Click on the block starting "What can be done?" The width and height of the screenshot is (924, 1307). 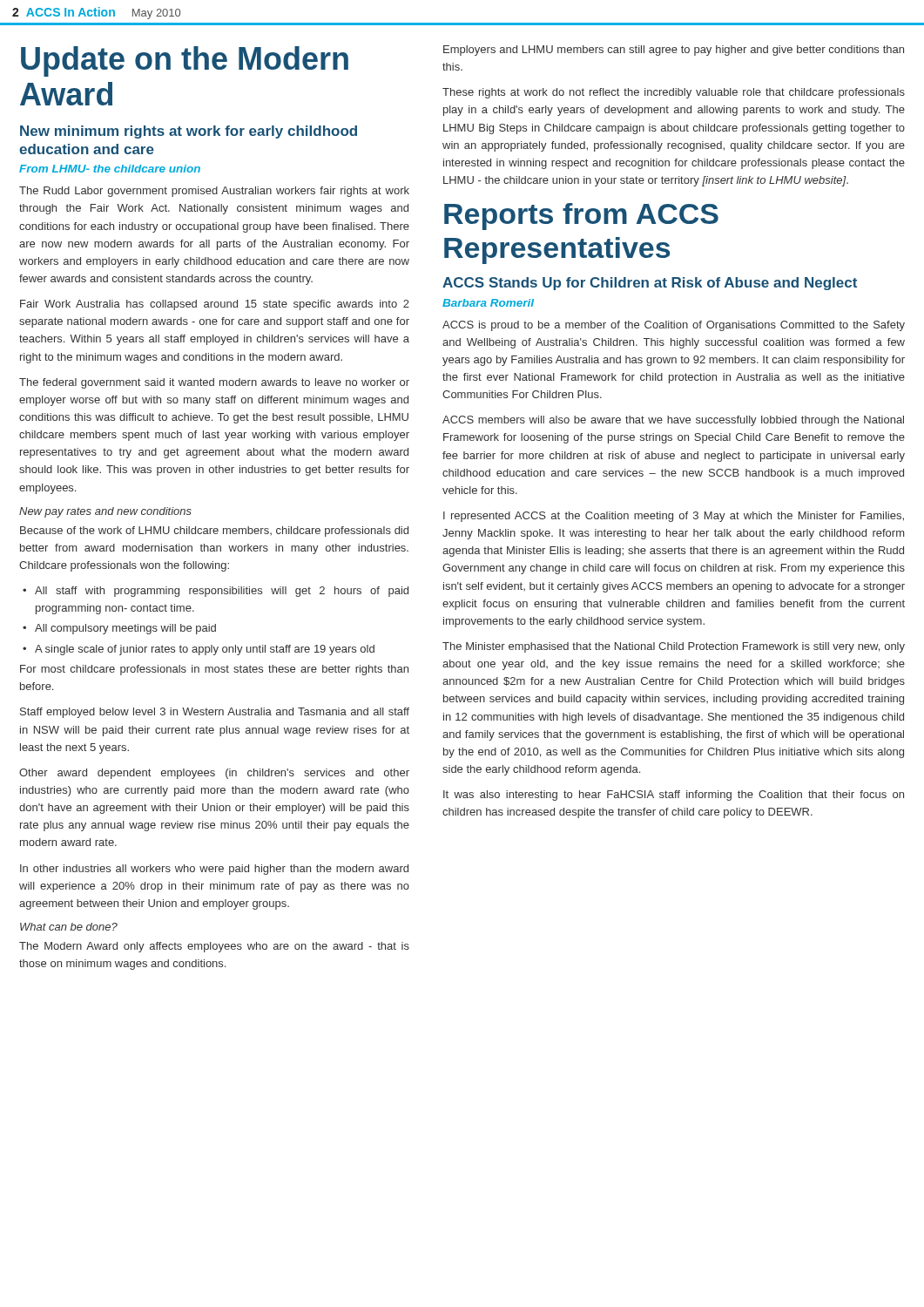pos(69,927)
